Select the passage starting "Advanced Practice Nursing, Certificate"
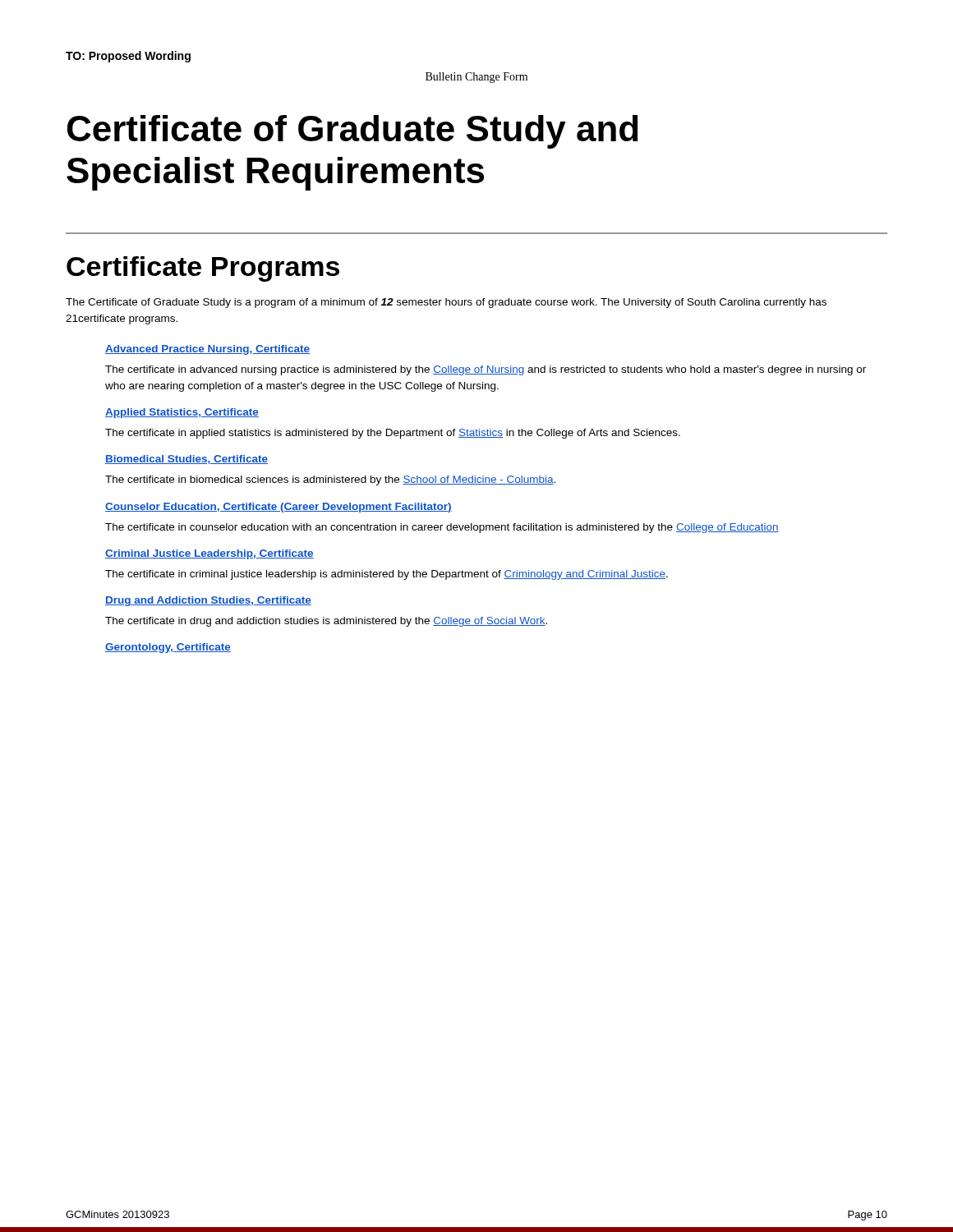This screenshot has width=953, height=1232. coord(207,350)
